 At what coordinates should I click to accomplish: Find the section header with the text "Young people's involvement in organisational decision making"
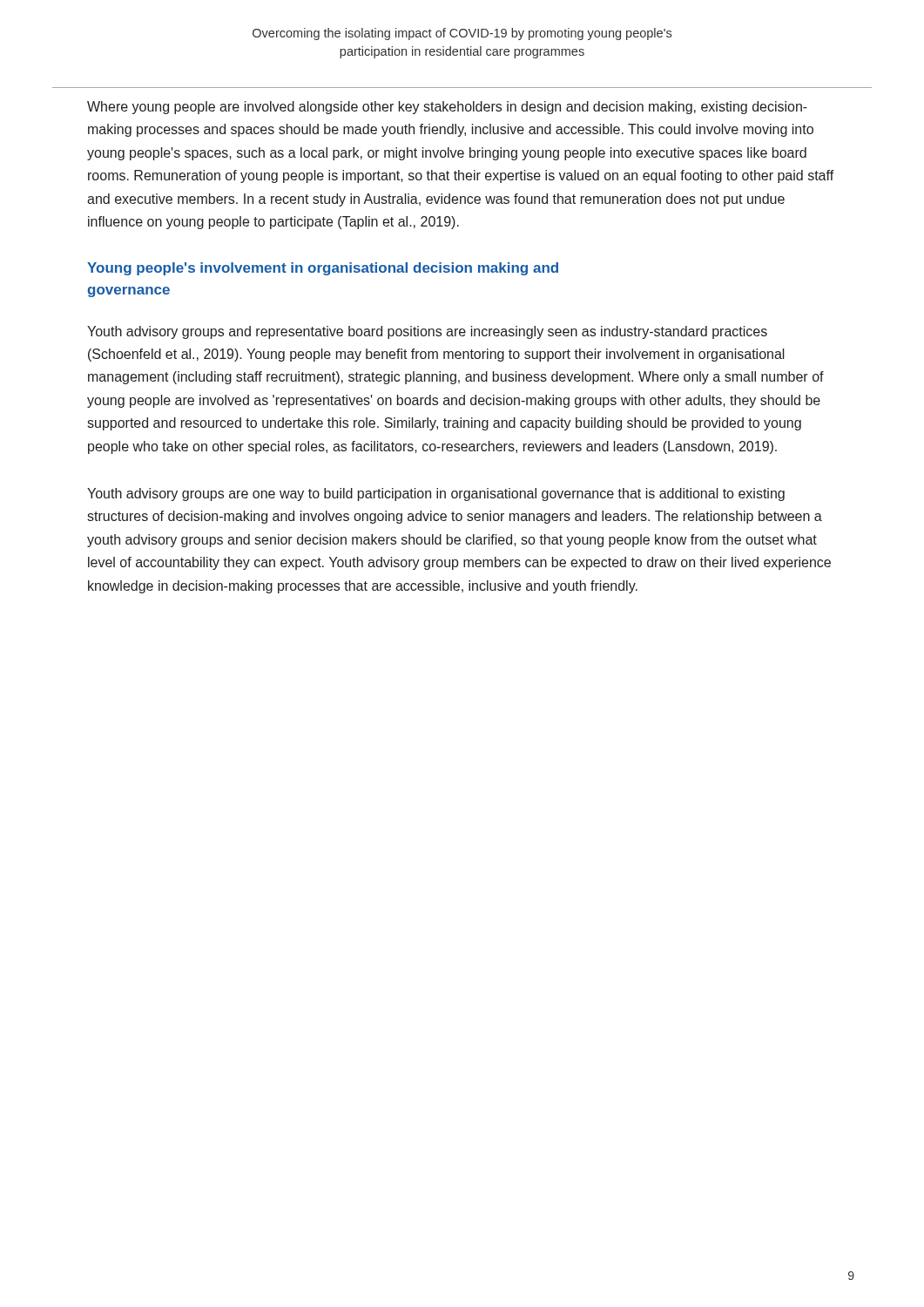(x=323, y=279)
